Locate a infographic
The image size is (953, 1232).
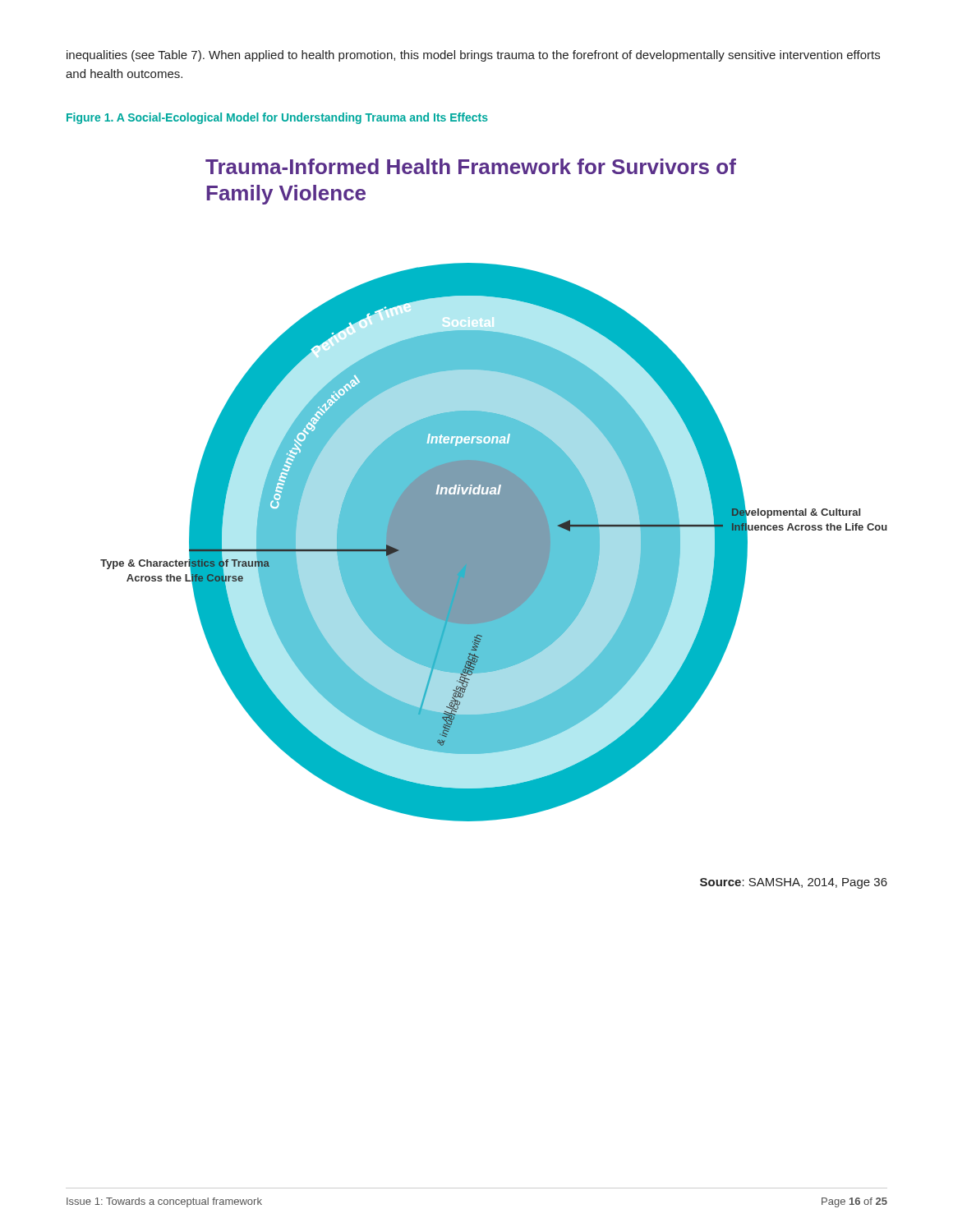476,497
